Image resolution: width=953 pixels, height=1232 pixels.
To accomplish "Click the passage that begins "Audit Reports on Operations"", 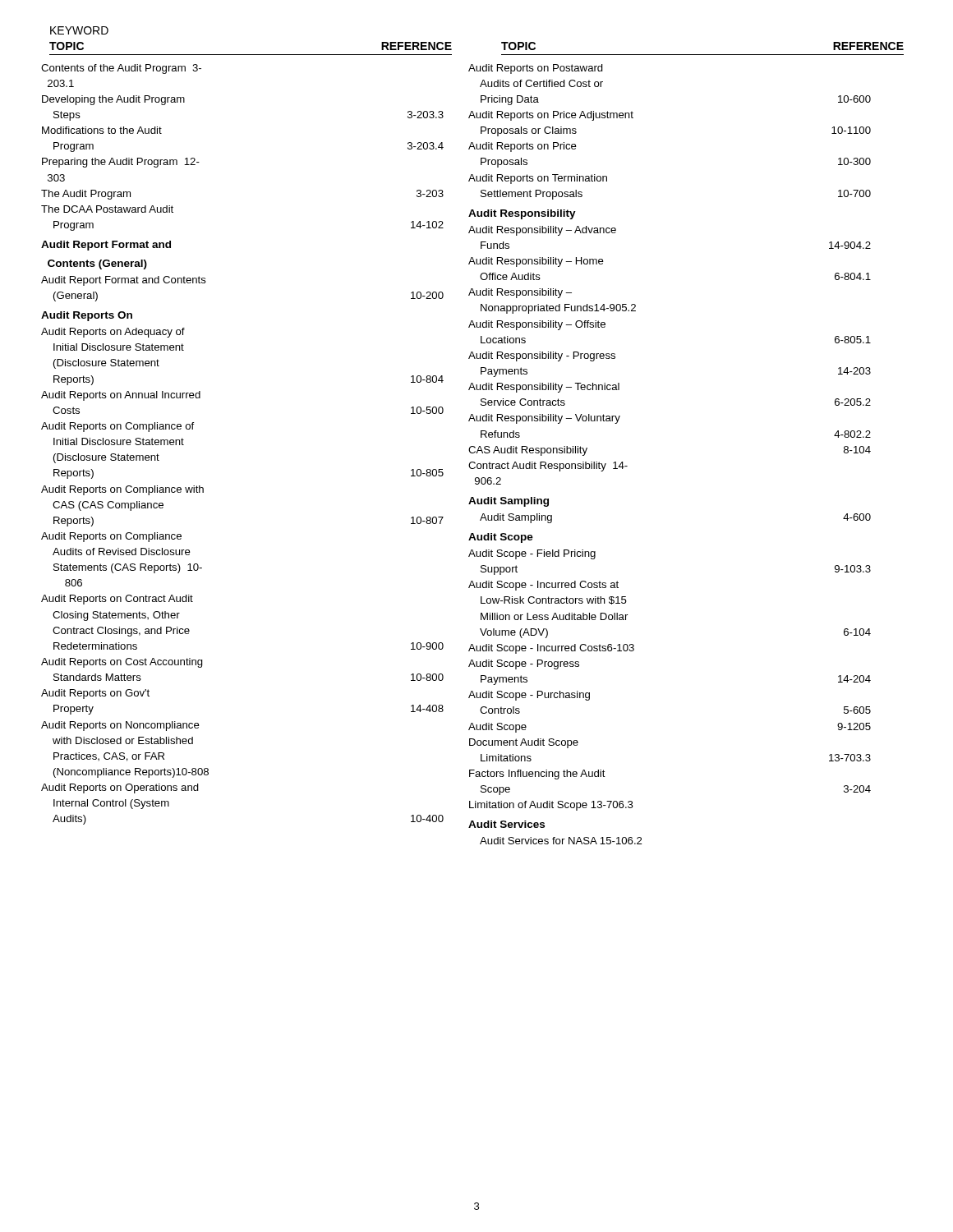I will coord(120,788).
